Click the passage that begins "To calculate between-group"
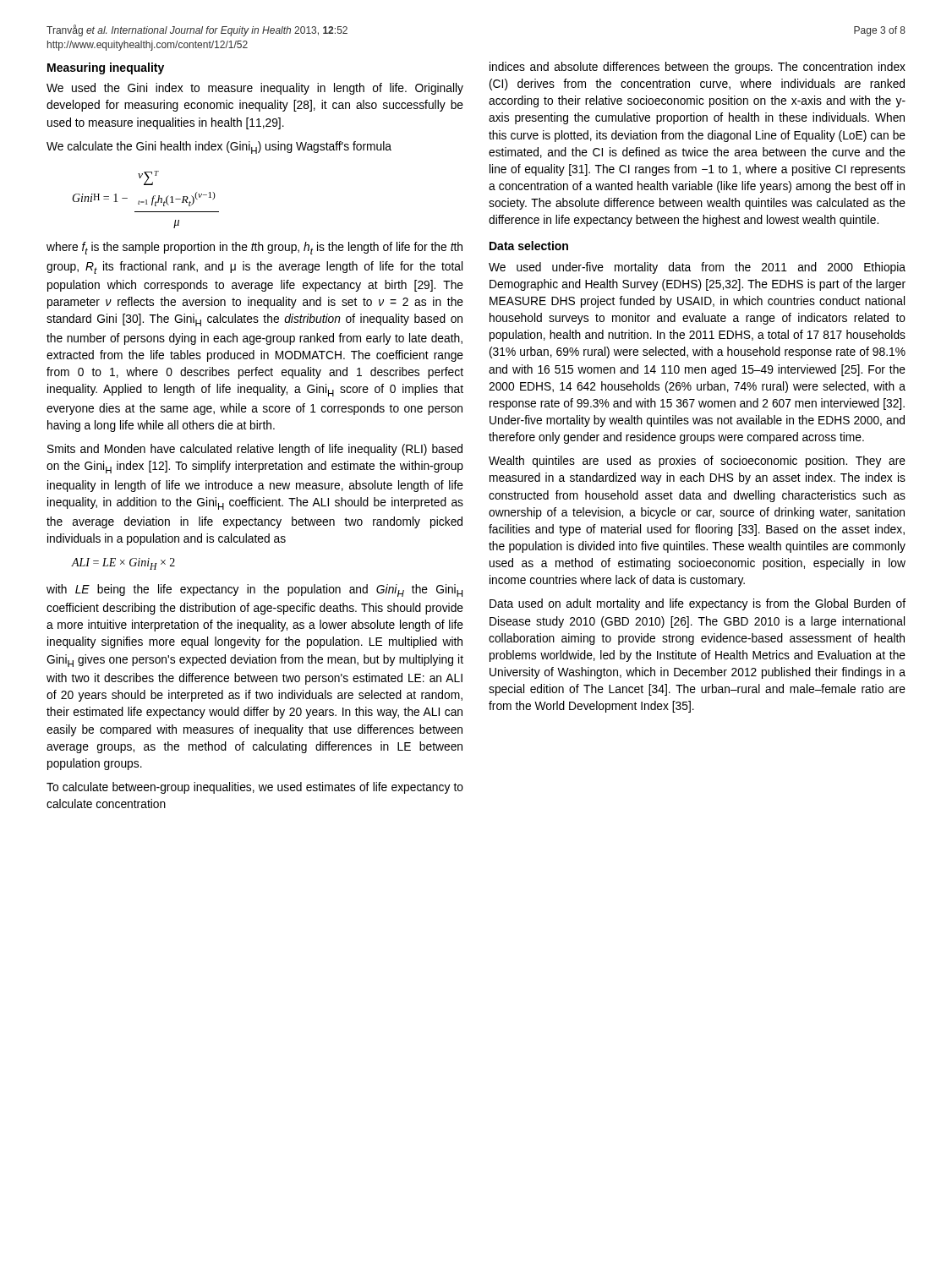952x1268 pixels. click(x=255, y=796)
